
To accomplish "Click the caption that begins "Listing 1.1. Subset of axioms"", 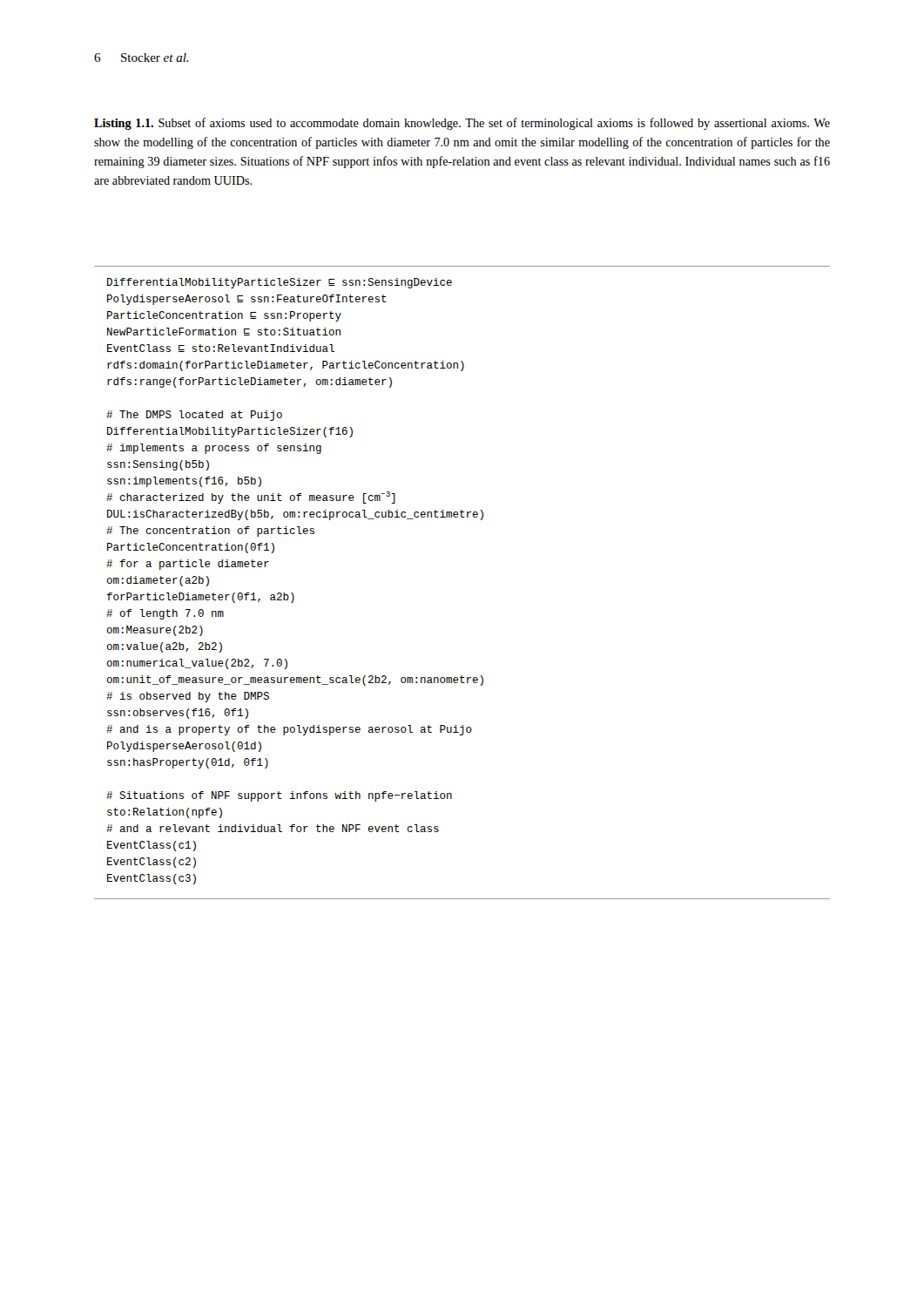I will 462,152.
